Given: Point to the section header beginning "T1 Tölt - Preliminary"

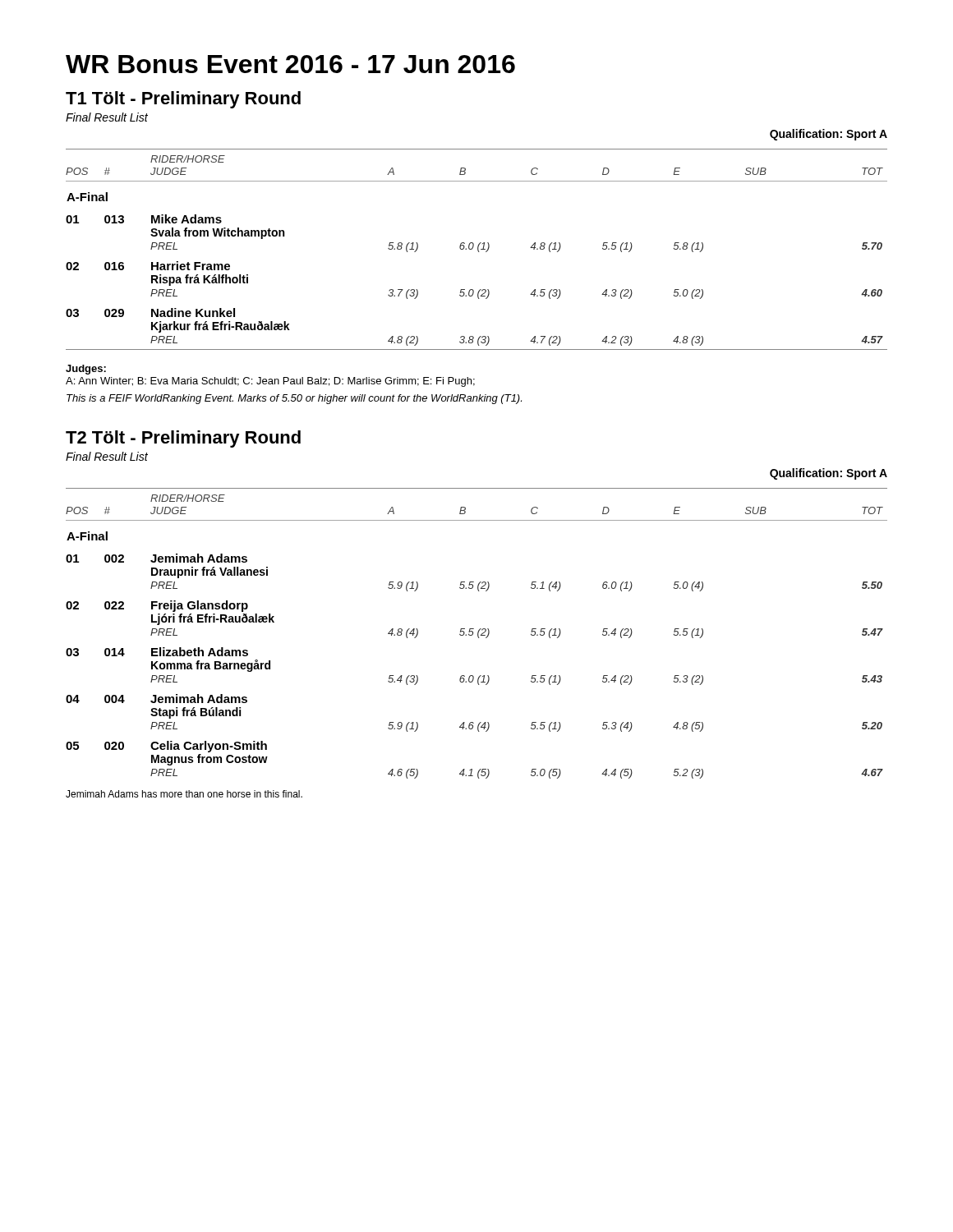Looking at the screenshot, I should coord(183,100).
